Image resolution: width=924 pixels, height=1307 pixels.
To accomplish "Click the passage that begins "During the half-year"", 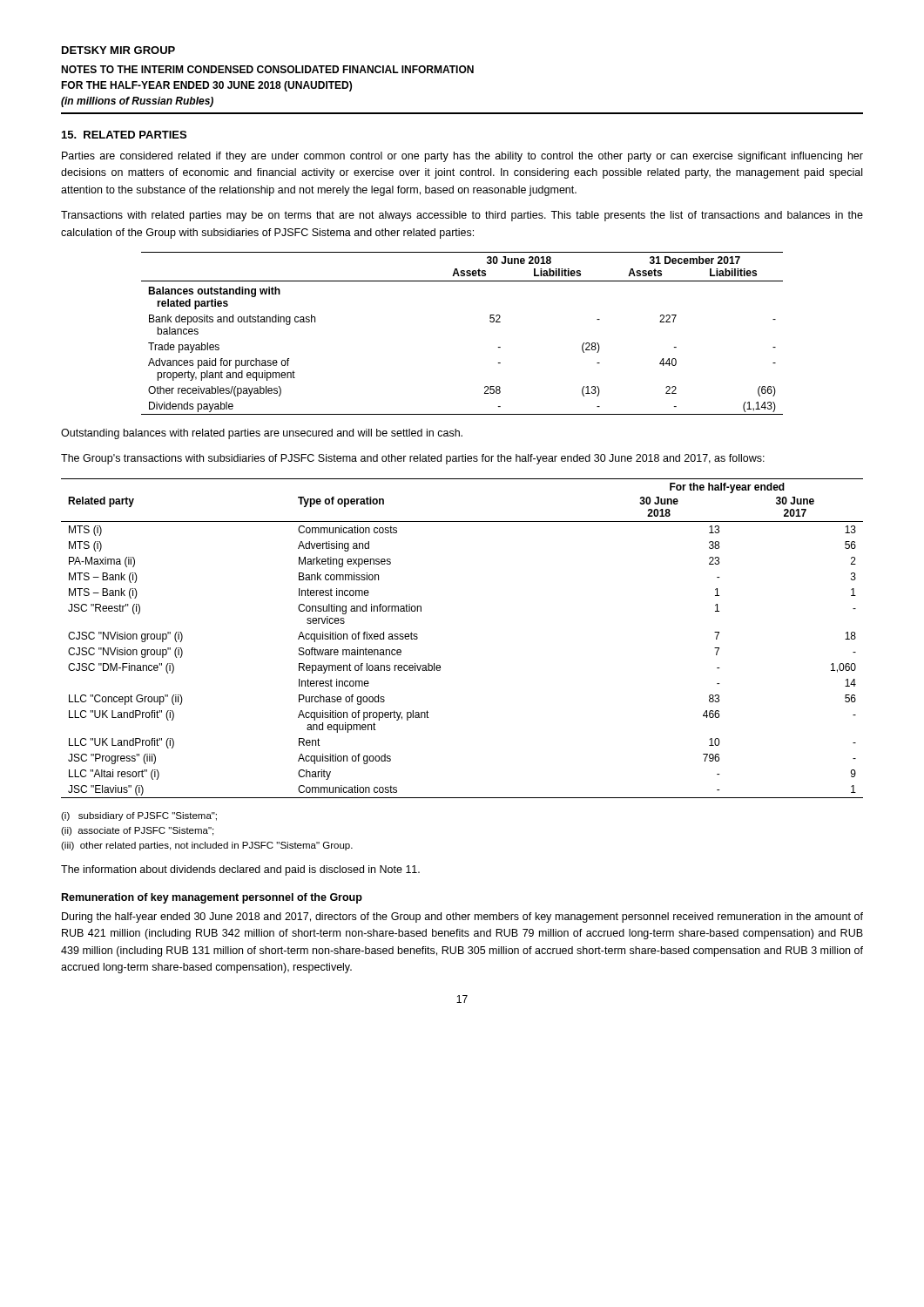I will click(x=462, y=942).
